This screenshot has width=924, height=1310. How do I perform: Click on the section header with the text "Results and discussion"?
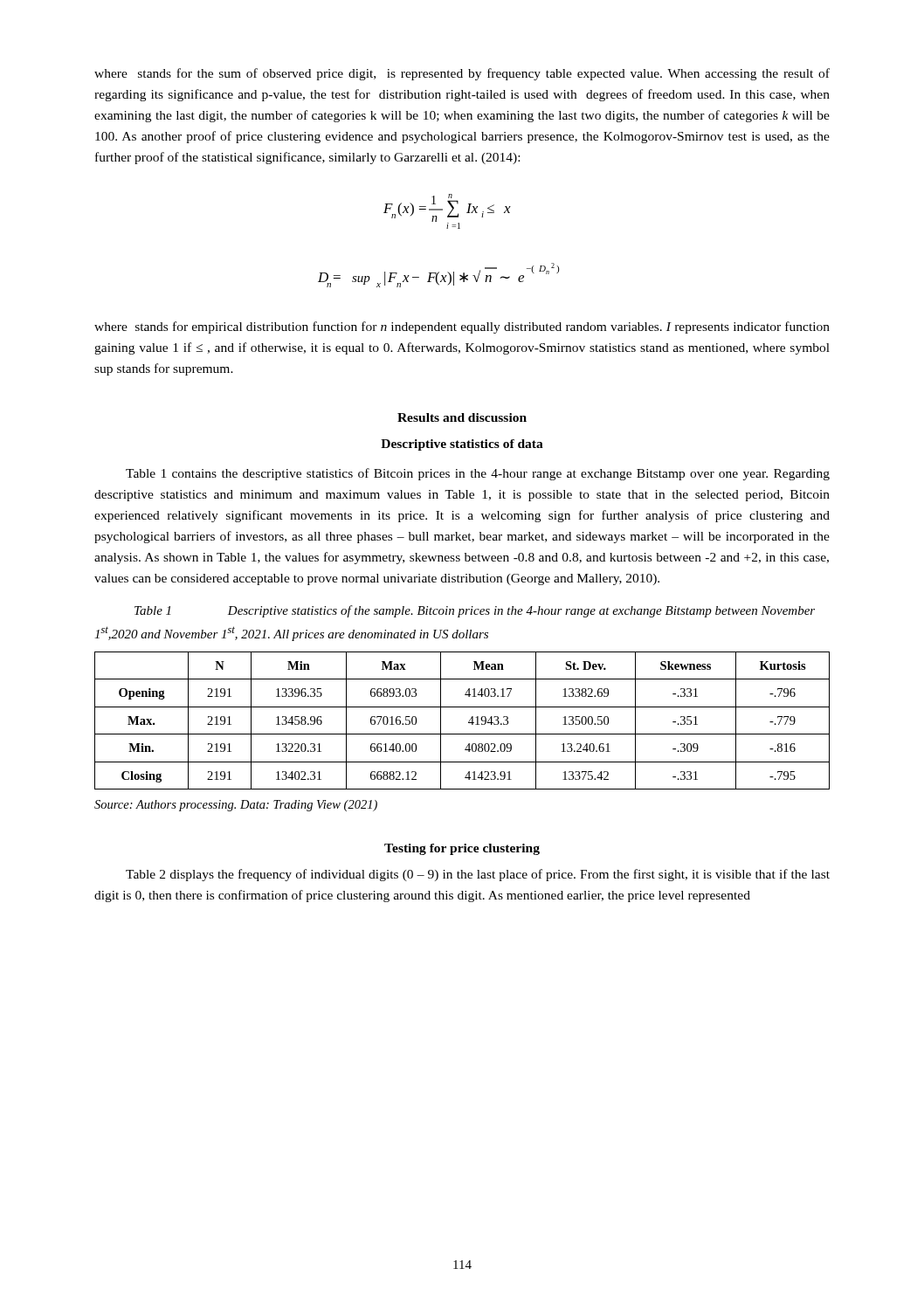pyautogui.click(x=462, y=417)
